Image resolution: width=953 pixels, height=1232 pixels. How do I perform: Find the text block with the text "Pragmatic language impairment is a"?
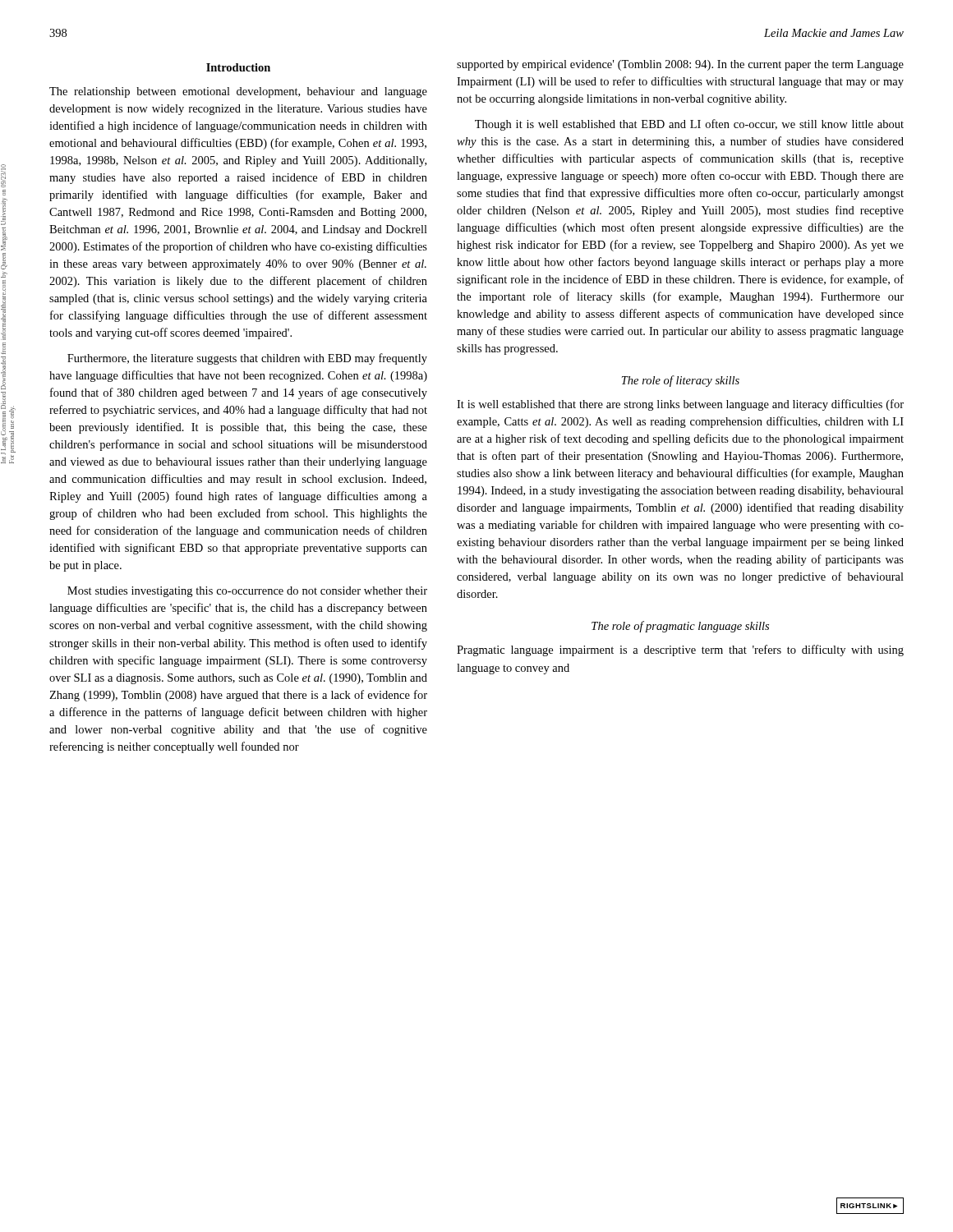click(x=680, y=659)
